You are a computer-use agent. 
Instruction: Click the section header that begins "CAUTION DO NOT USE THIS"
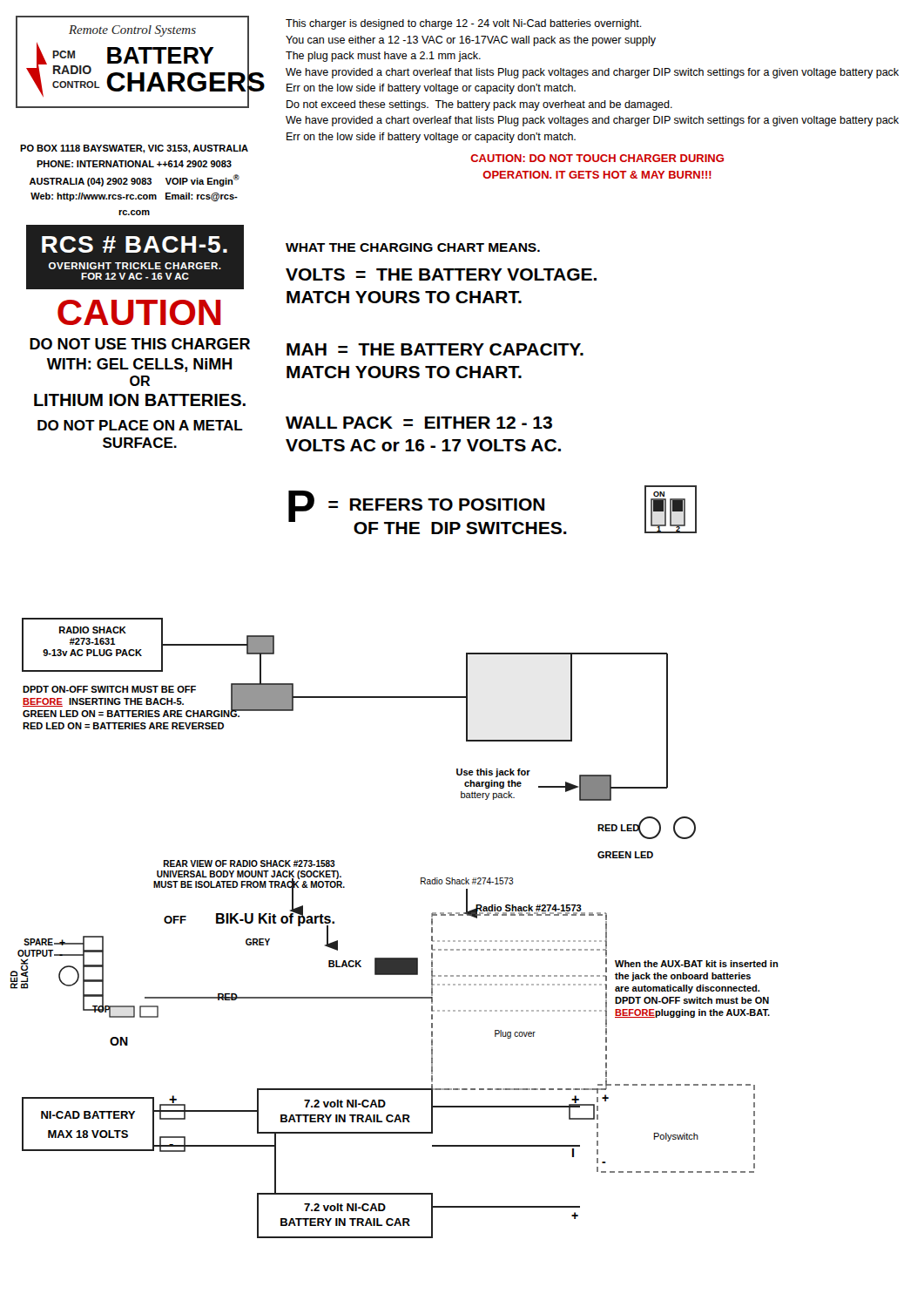[x=140, y=373]
